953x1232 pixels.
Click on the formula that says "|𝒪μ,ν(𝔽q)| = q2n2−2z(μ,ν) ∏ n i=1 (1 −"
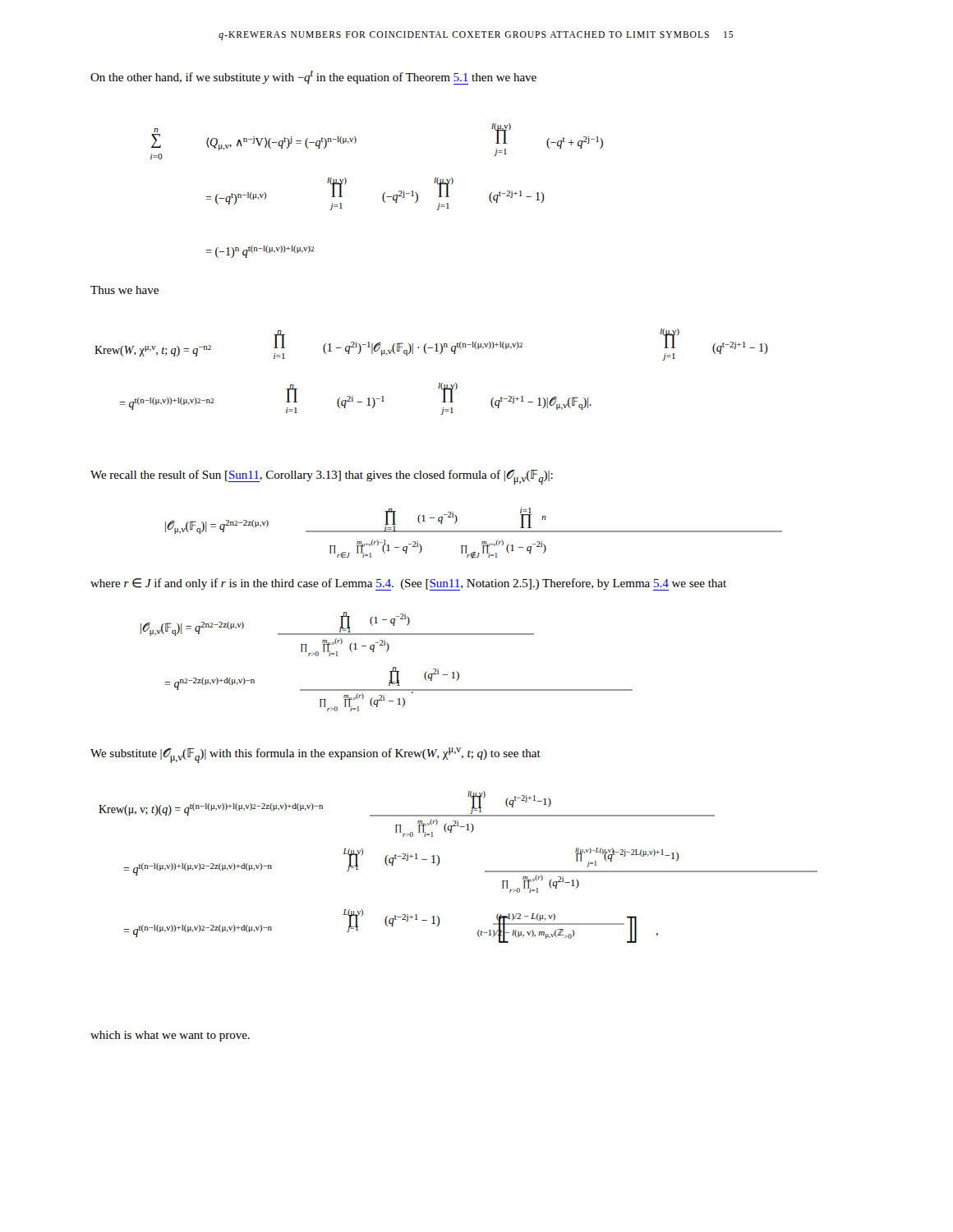pos(337,624)
